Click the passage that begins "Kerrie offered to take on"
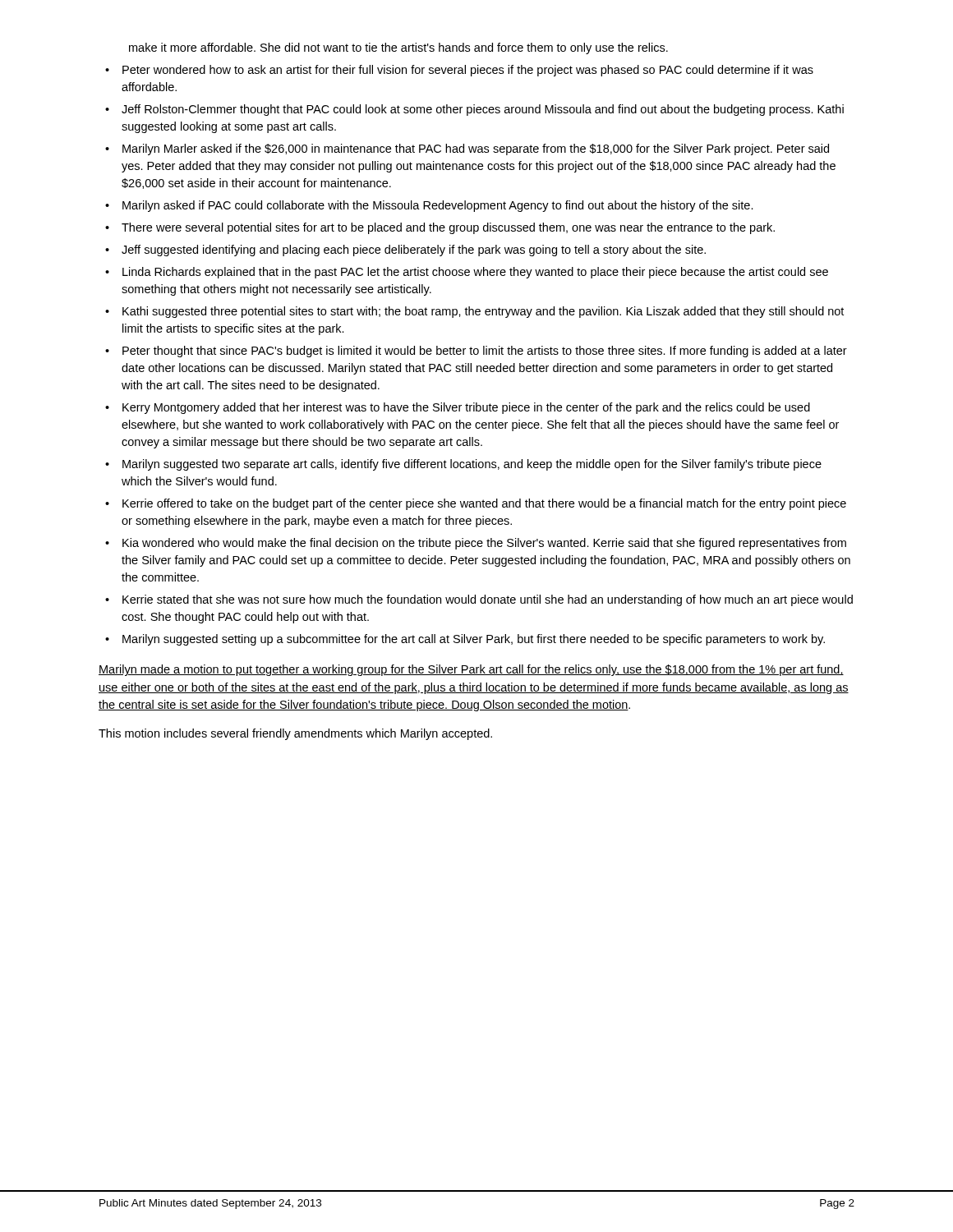Image resolution: width=953 pixels, height=1232 pixels. [x=484, y=512]
